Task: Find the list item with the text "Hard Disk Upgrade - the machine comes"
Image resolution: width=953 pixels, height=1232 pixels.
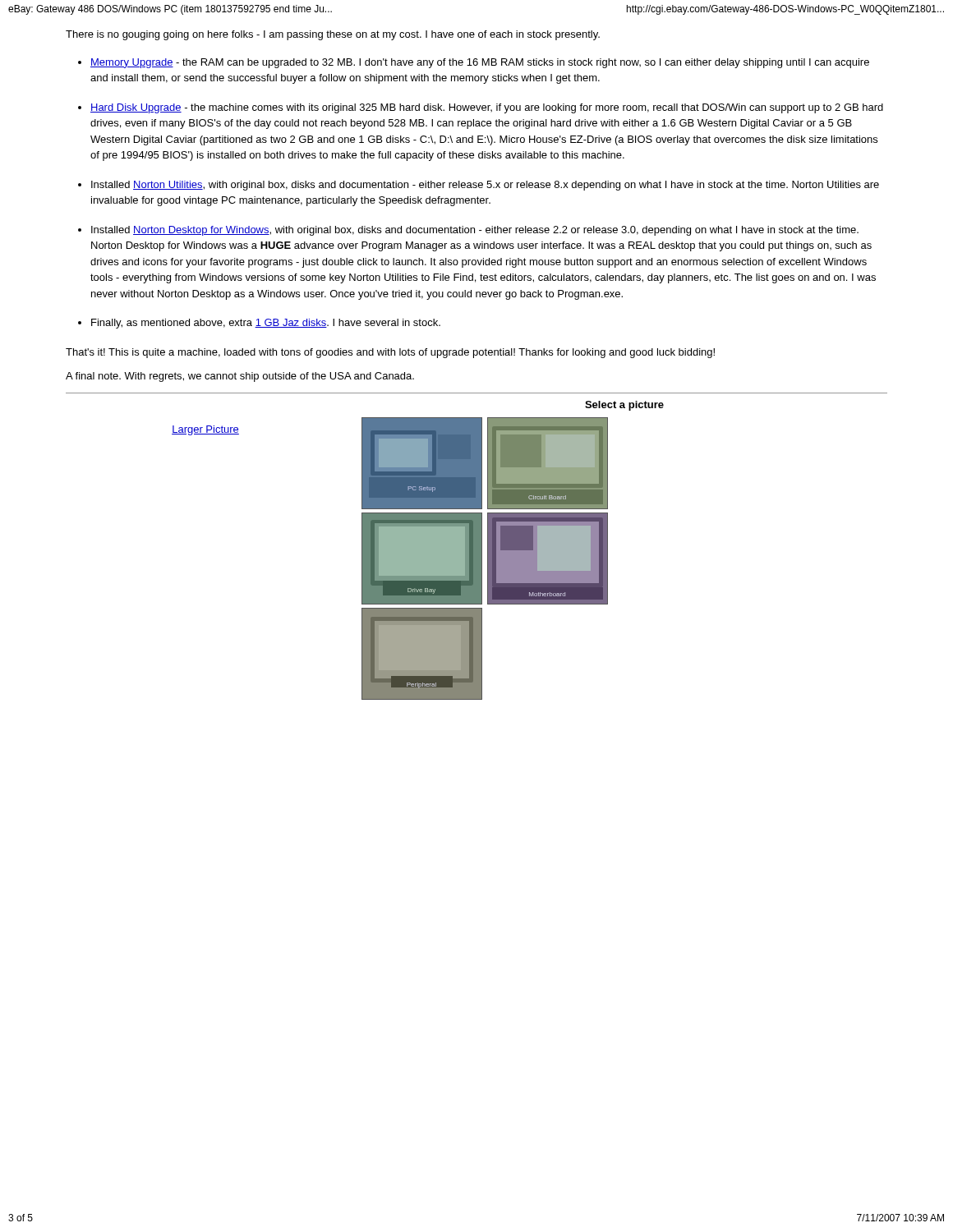Action: (x=487, y=131)
